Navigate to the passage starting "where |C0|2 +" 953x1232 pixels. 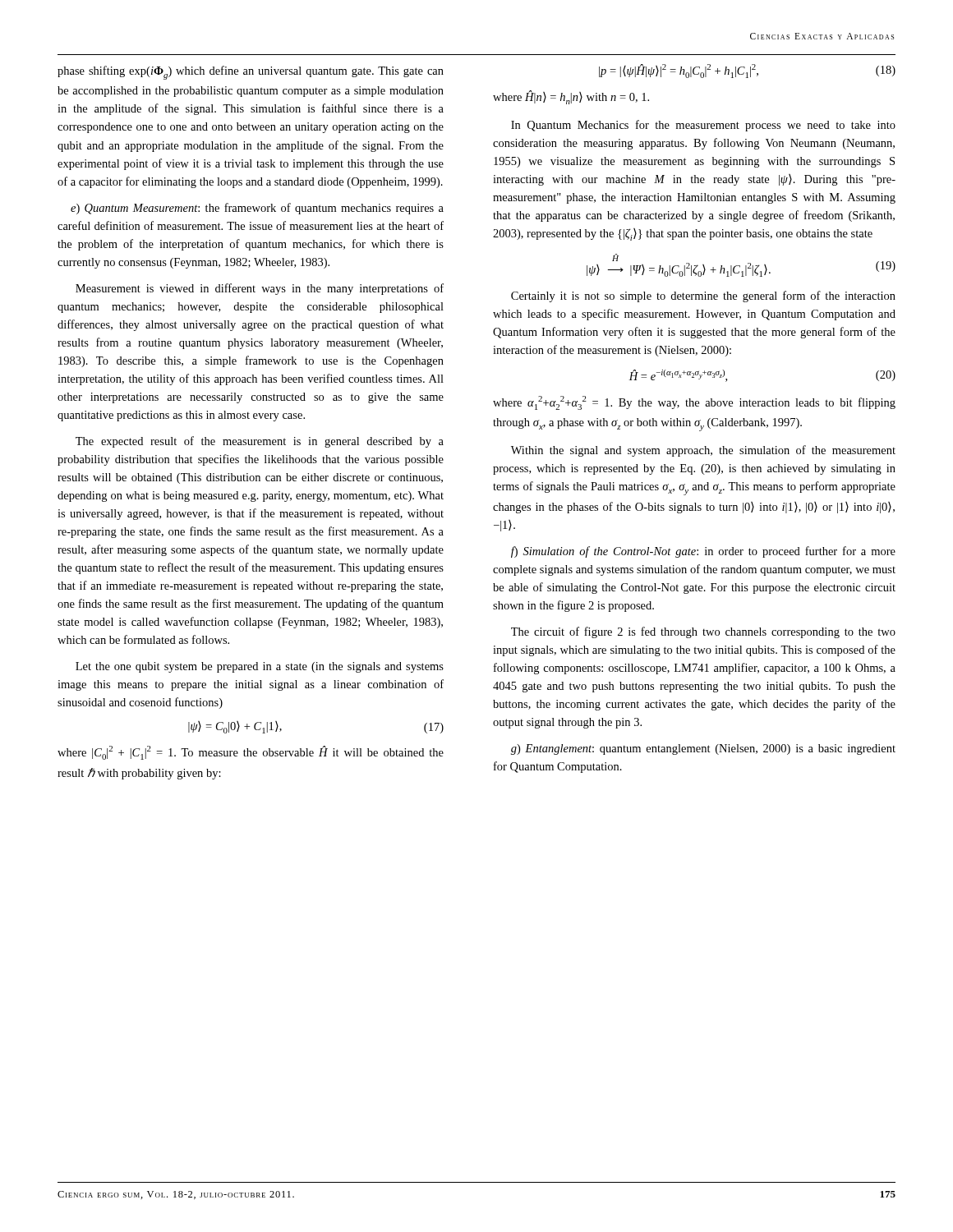coord(251,762)
